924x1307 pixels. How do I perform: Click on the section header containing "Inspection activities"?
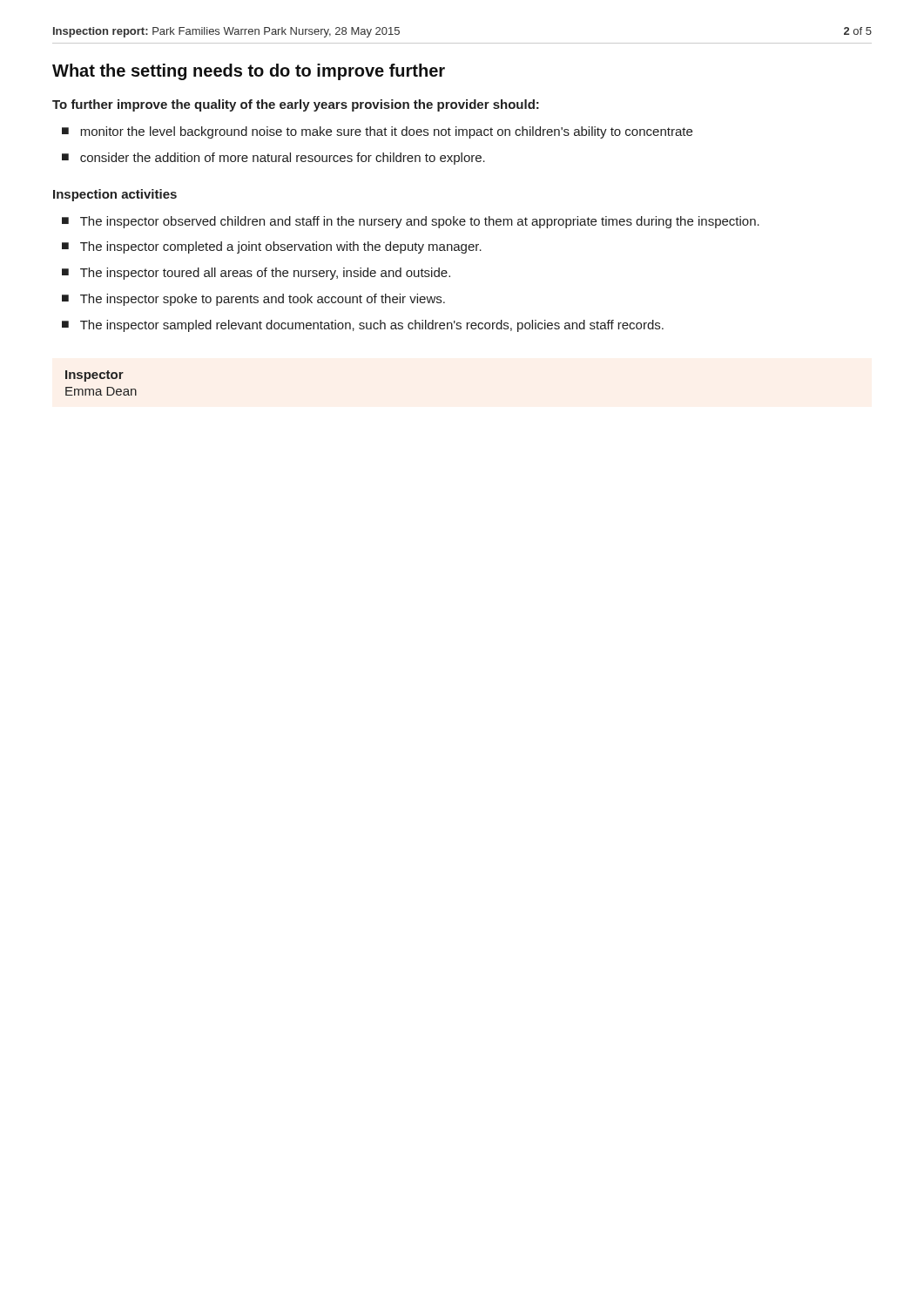[115, 195]
